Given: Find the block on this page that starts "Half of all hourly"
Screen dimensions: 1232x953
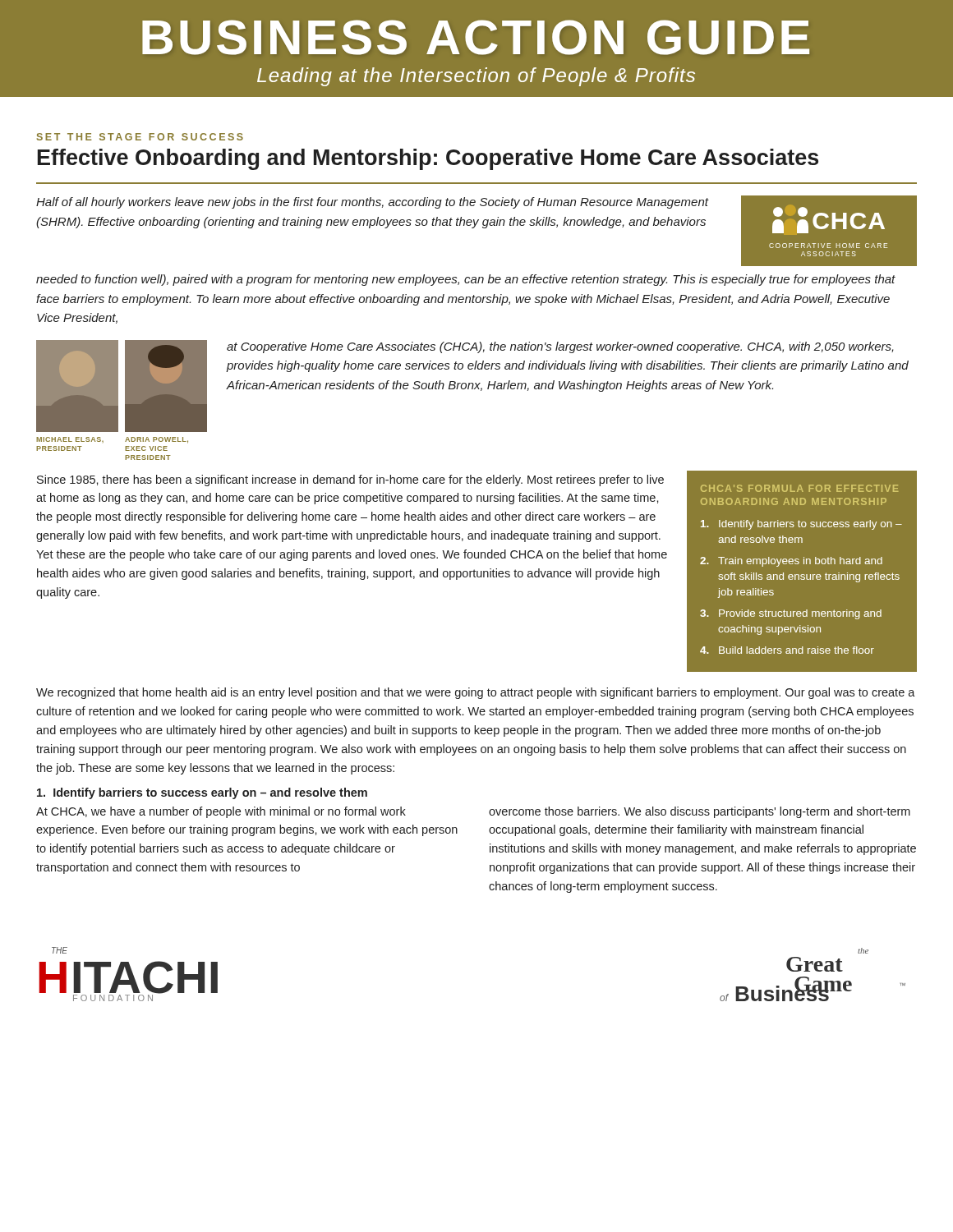Looking at the screenshot, I should point(372,212).
